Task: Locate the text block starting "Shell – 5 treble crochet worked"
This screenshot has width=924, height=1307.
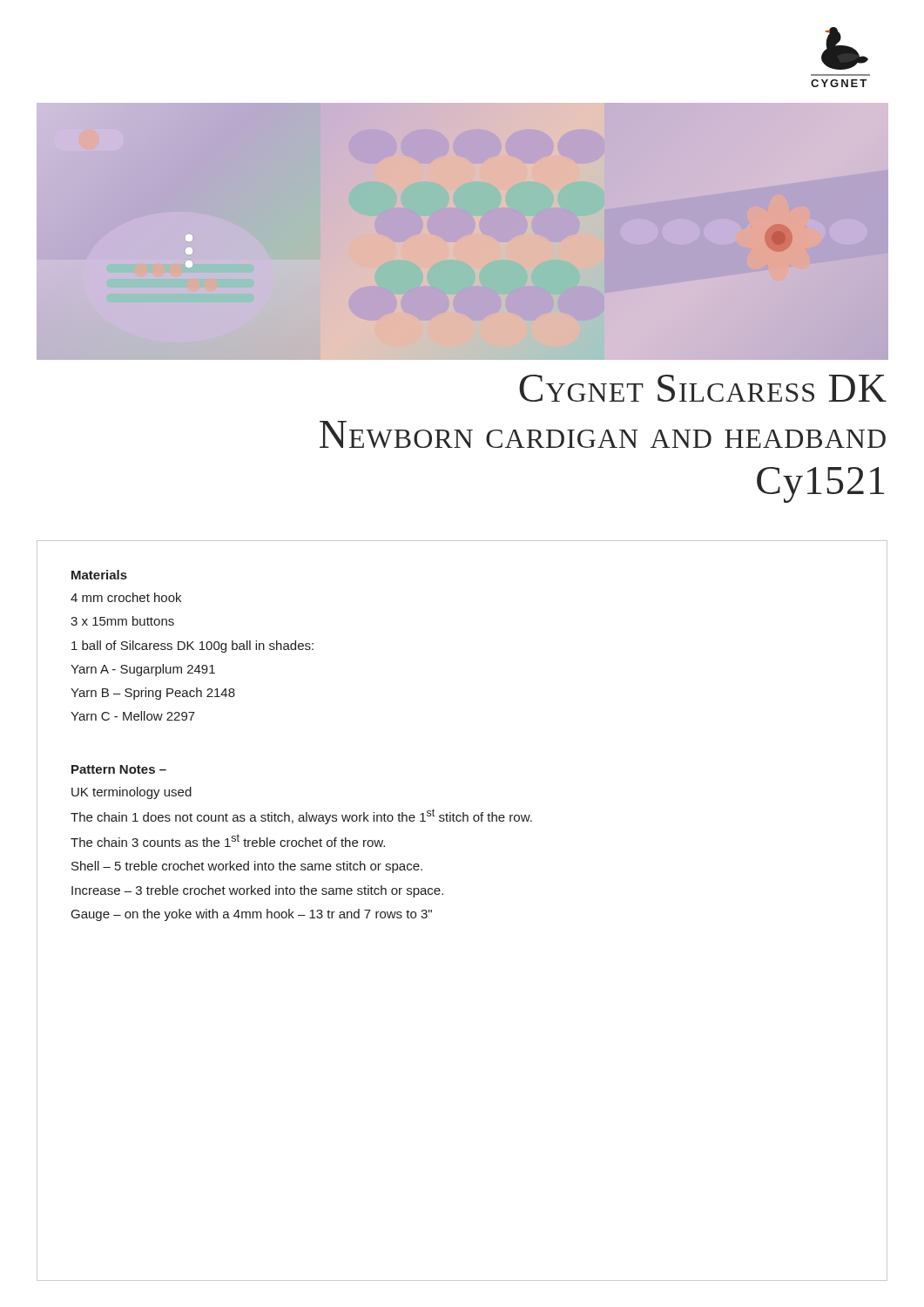Action: [247, 866]
